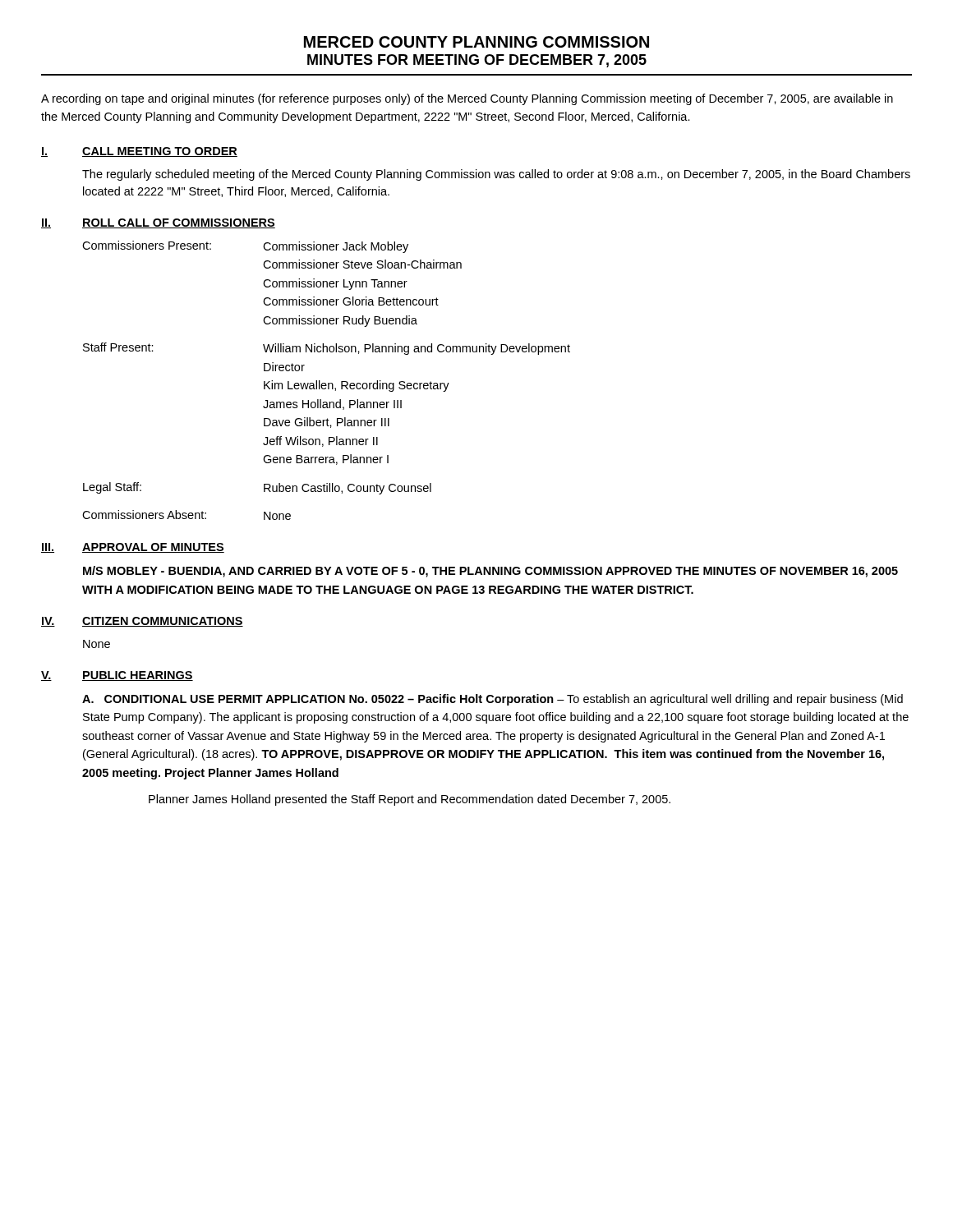Locate the text "Commissioners Absent: None"
The width and height of the screenshot is (953, 1232).
click(186, 515)
